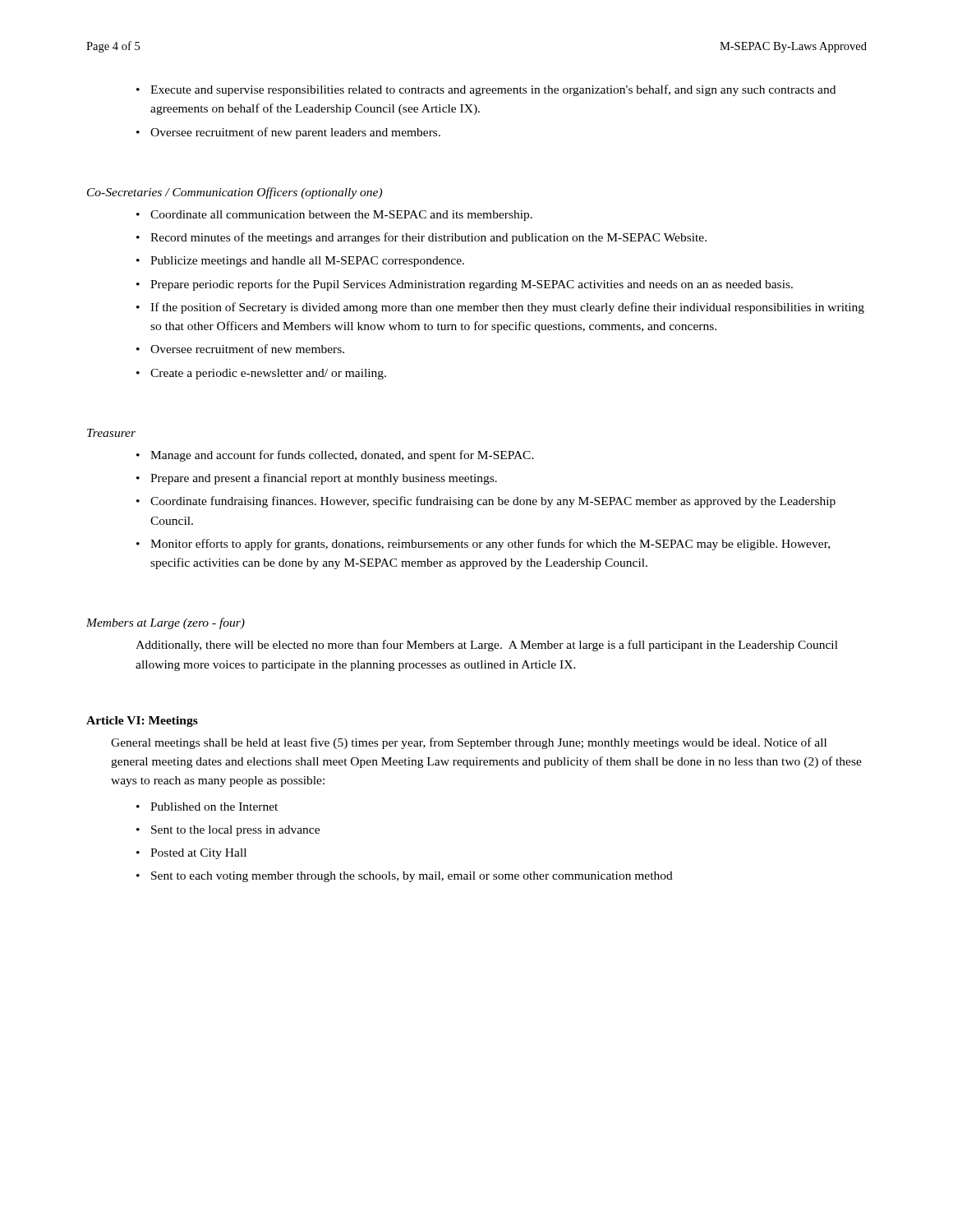The image size is (953, 1232).
Task: Select the list item with the text "Publicize meetings and handle all M-SEPAC"
Action: (x=308, y=260)
